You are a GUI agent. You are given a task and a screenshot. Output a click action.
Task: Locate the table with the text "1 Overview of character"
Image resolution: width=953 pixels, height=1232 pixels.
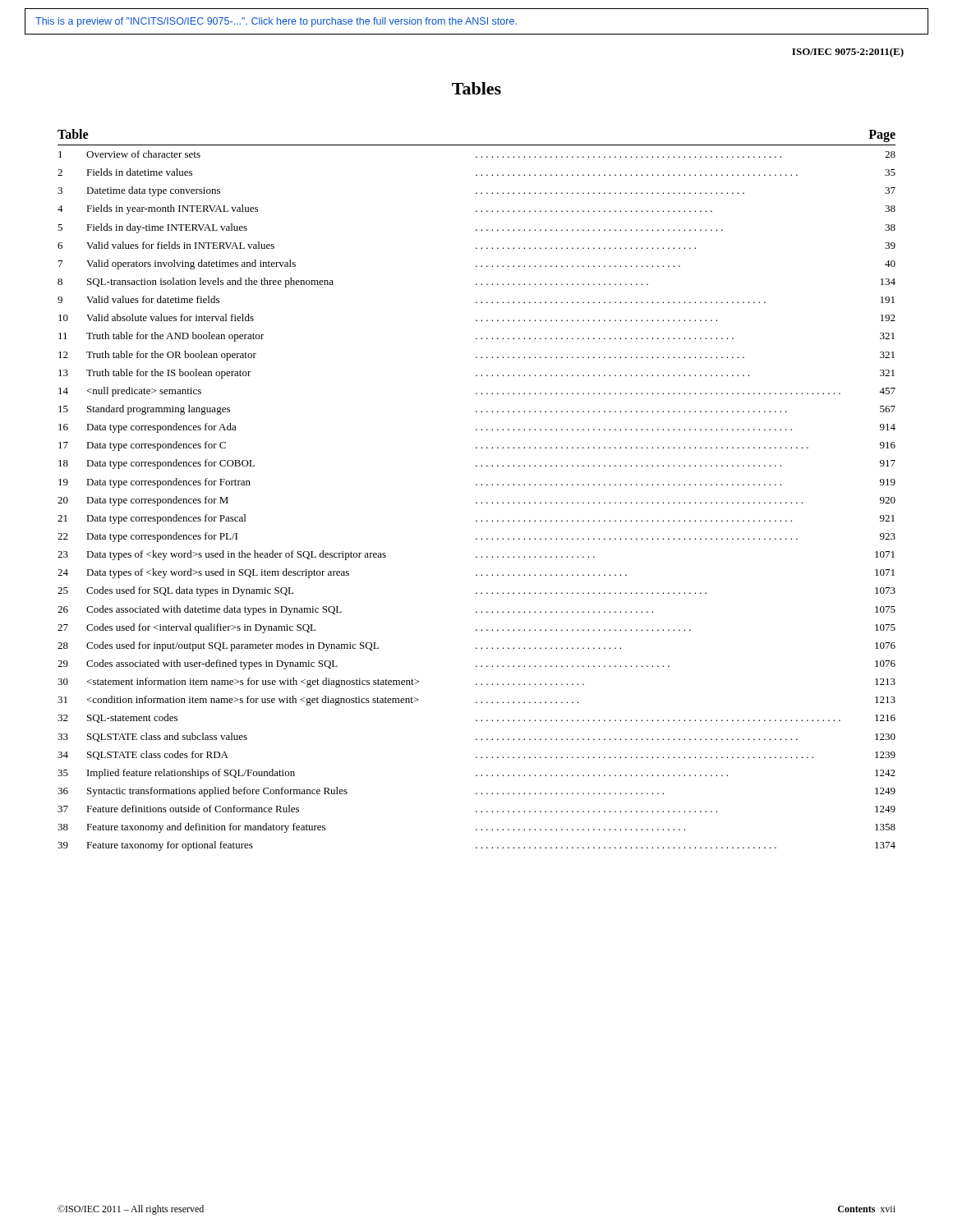point(476,501)
